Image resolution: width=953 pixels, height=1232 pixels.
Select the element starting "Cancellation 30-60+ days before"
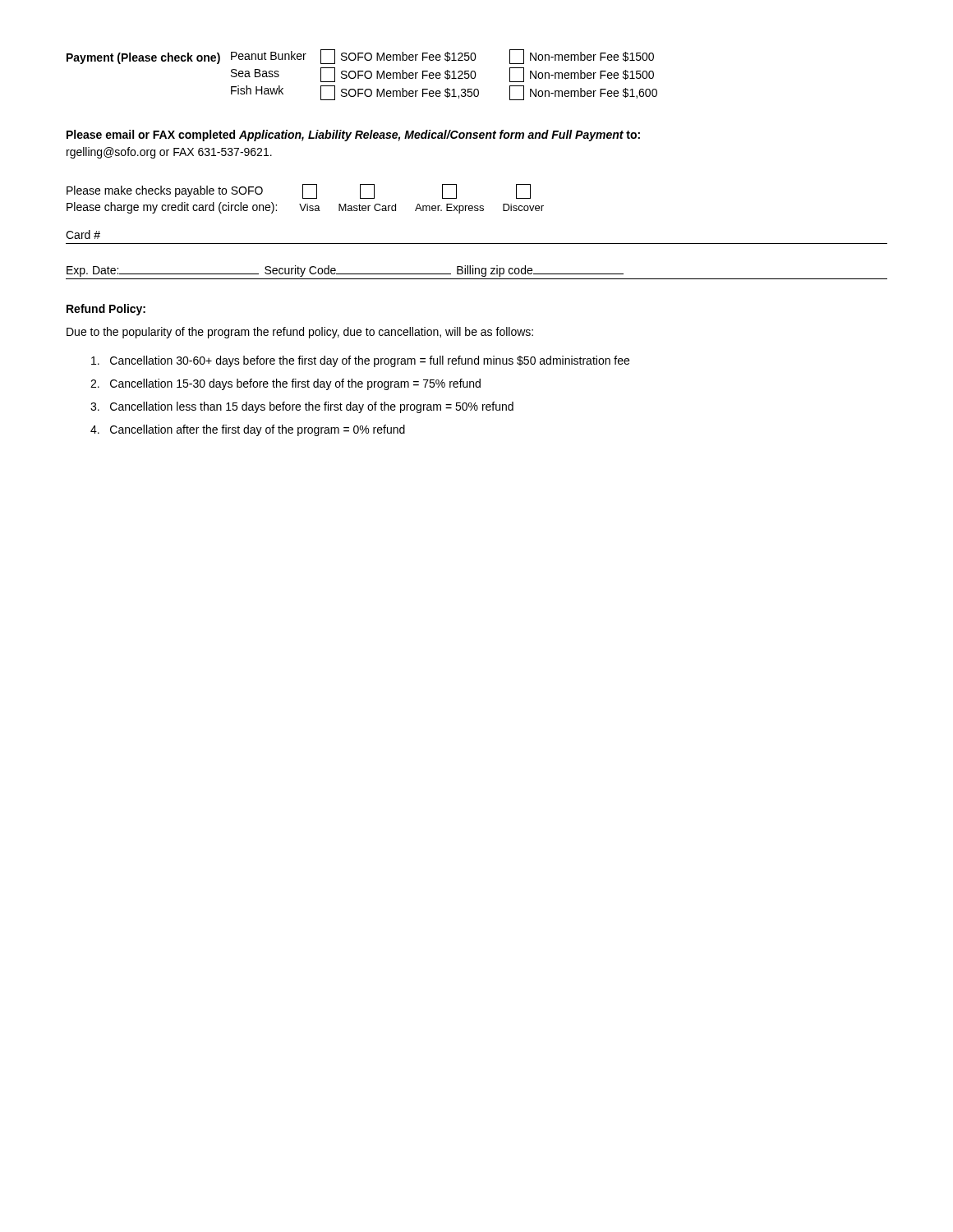[x=360, y=361]
